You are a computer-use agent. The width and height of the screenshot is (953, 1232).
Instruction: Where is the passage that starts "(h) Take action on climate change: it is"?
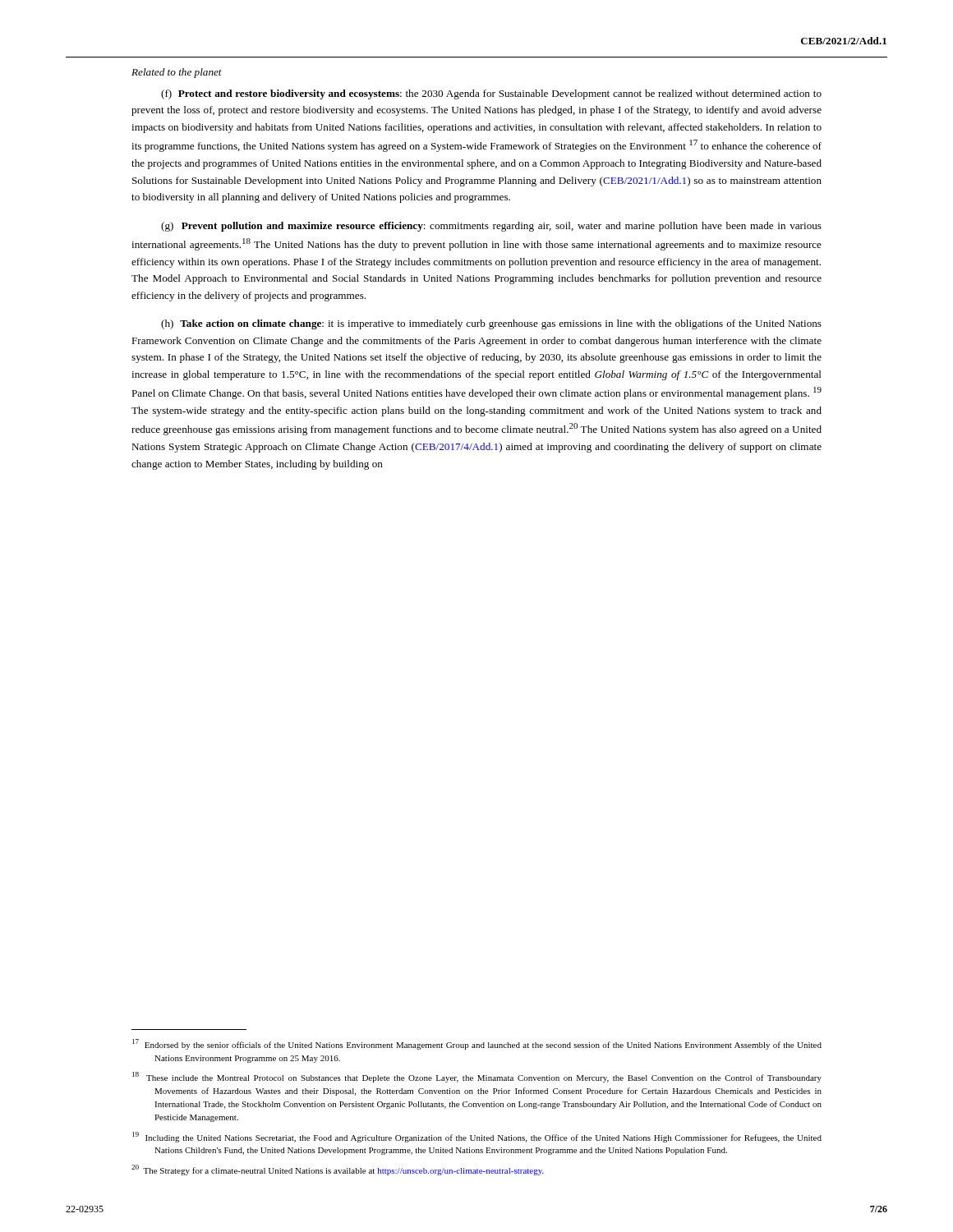pyautogui.click(x=476, y=393)
